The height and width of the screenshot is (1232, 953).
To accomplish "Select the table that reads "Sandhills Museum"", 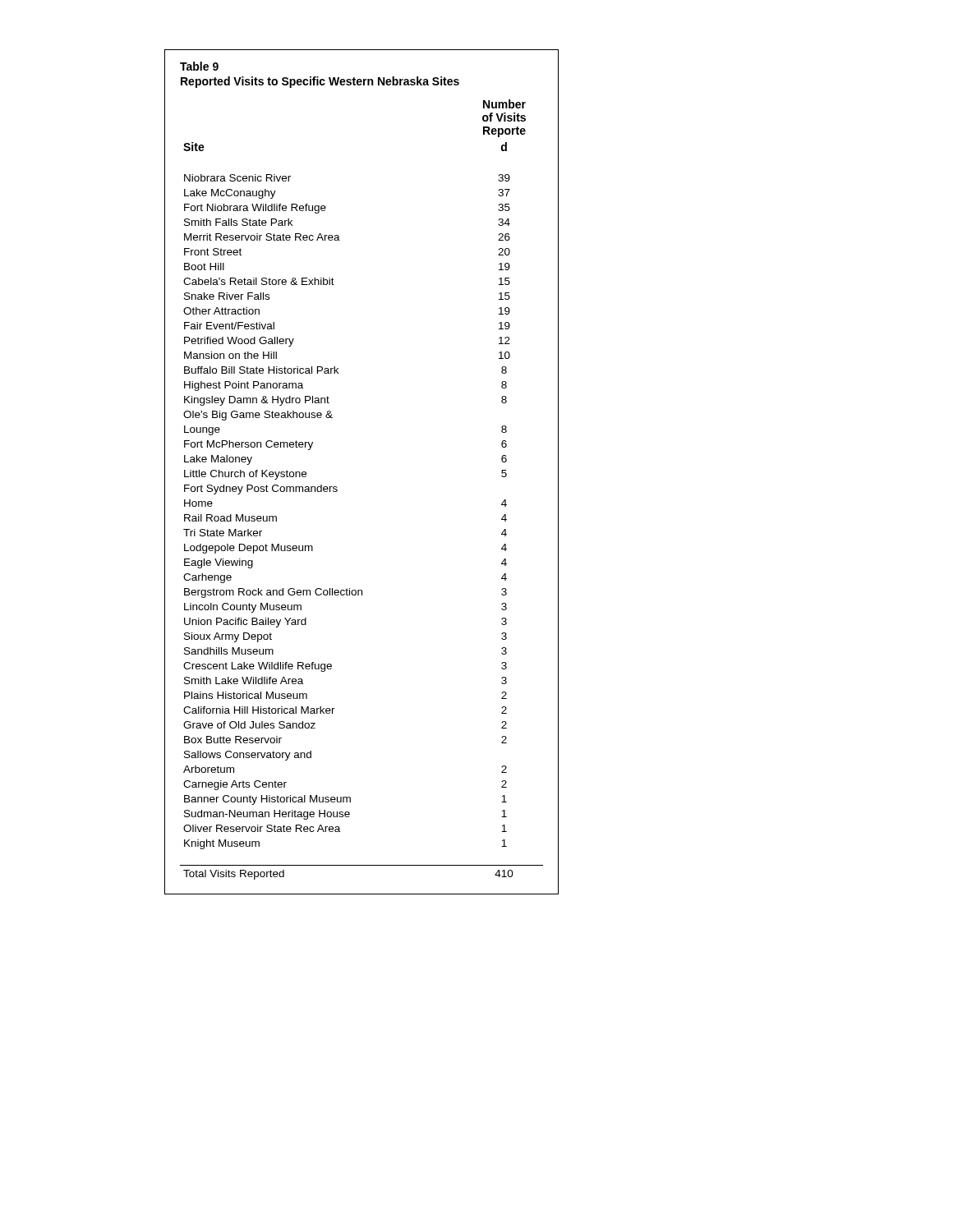I will pos(361,472).
